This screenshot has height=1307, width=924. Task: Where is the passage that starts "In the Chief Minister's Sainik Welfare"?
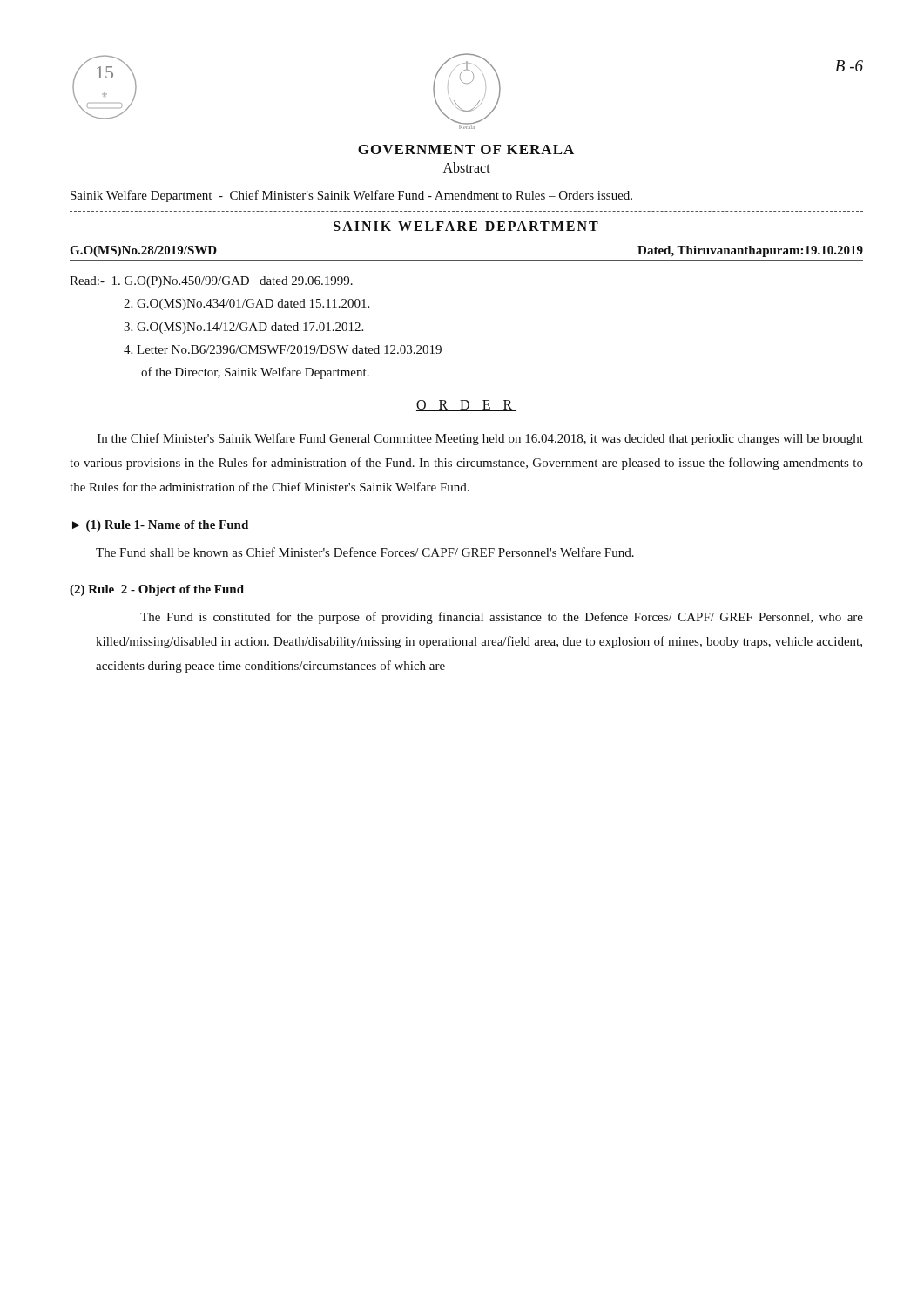(x=466, y=463)
